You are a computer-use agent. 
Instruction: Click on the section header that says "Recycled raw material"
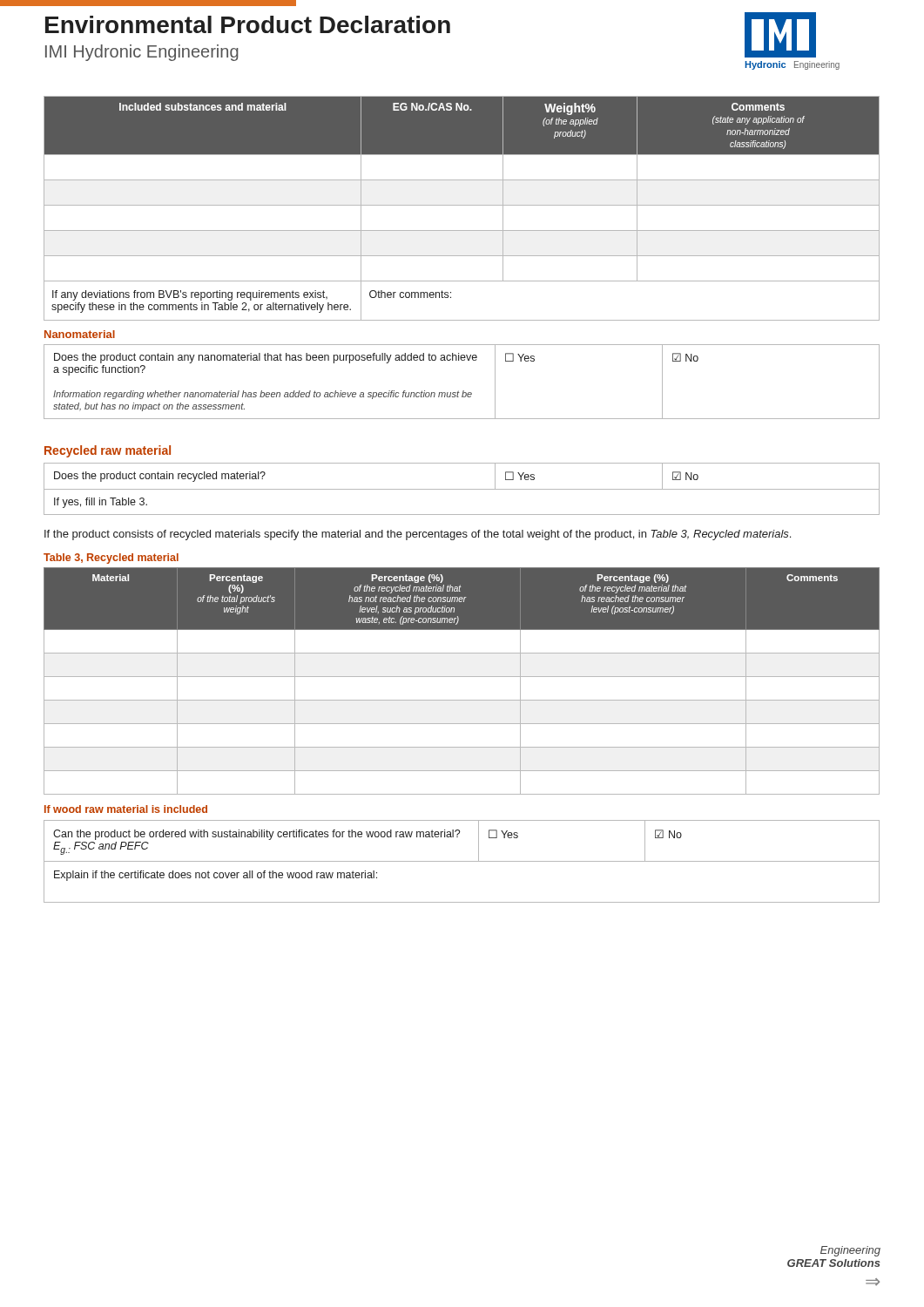[108, 450]
